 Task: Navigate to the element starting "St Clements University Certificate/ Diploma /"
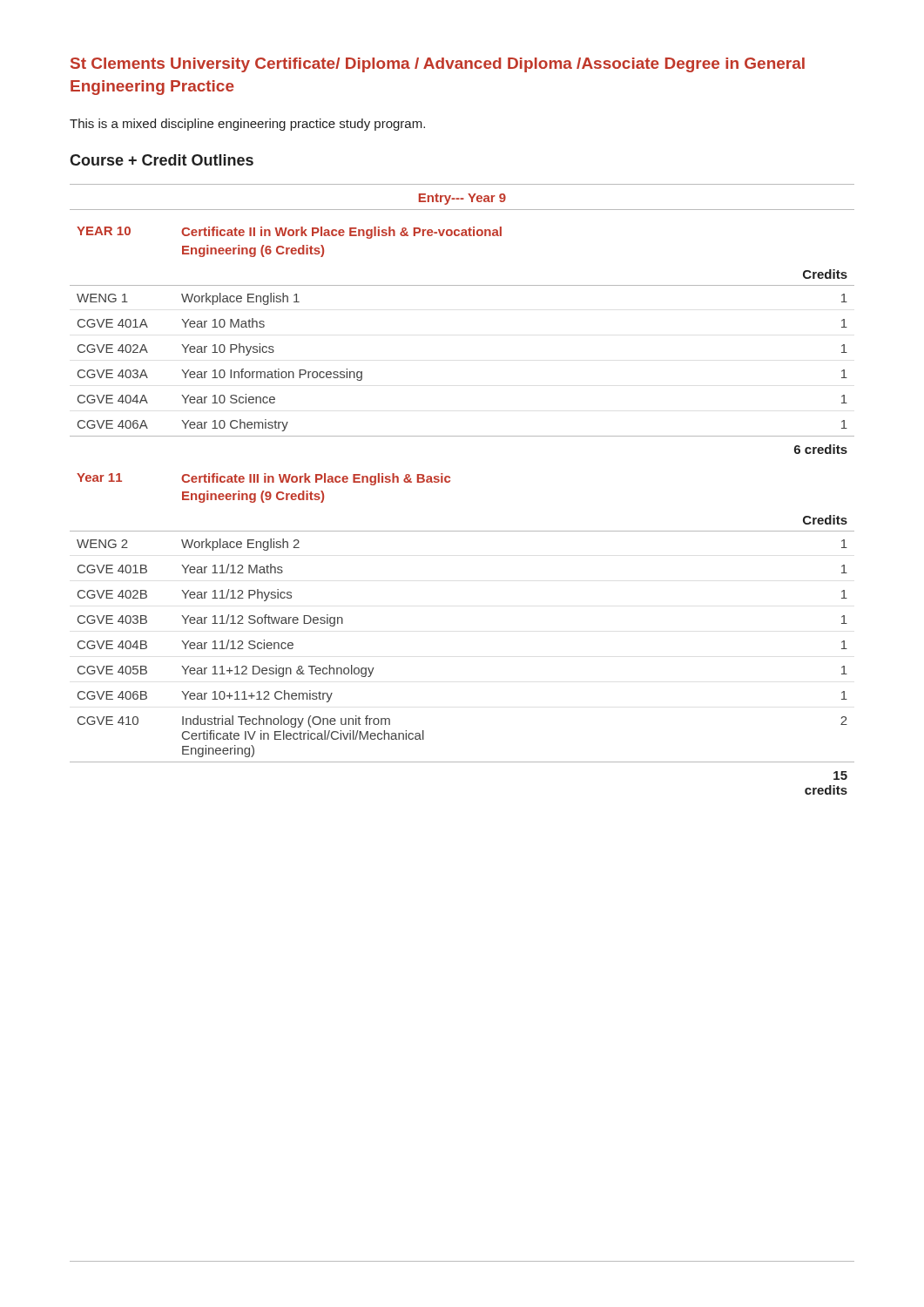tap(438, 74)
